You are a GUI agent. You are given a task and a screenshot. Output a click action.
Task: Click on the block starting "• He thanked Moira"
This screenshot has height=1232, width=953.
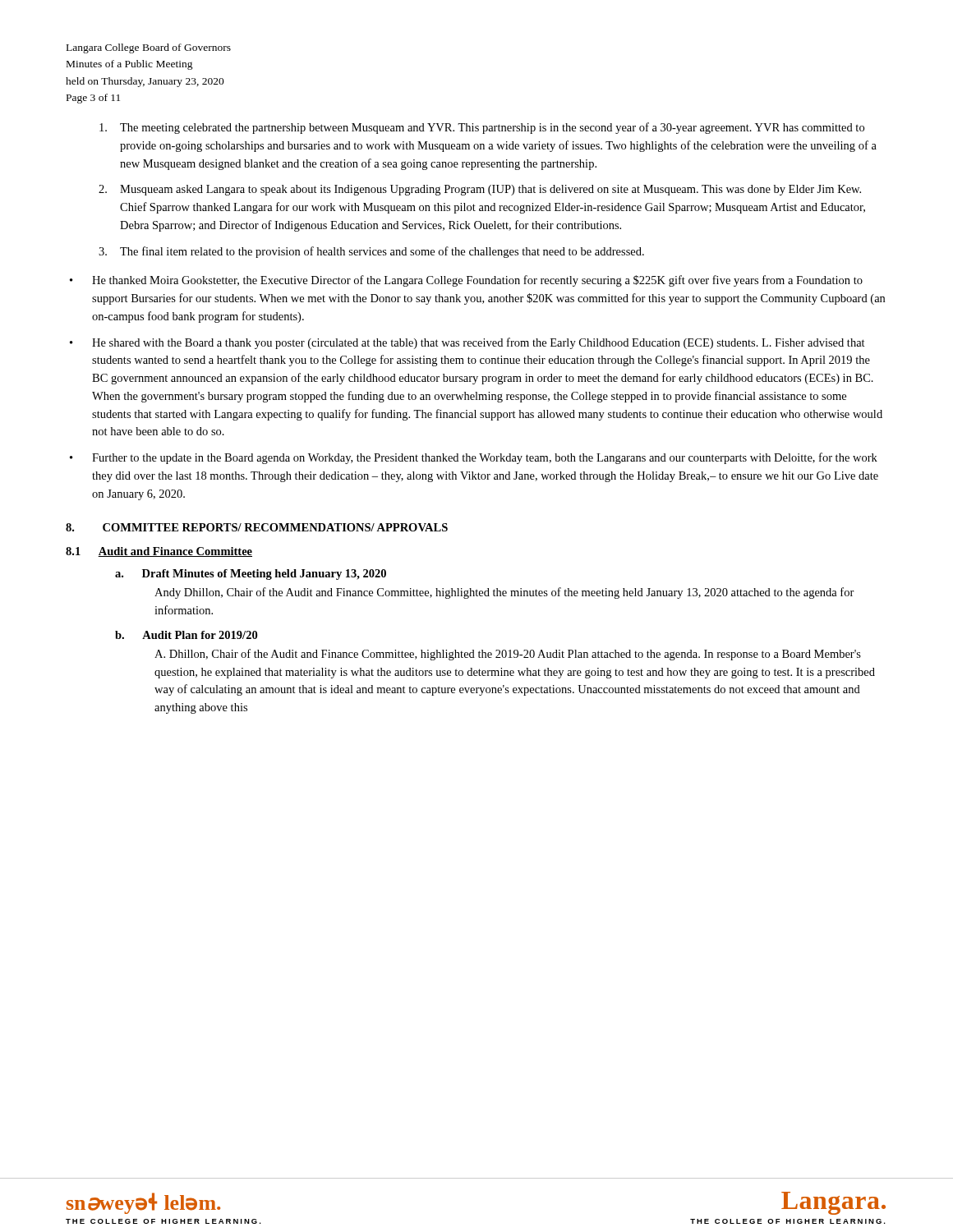coord(476,299)
